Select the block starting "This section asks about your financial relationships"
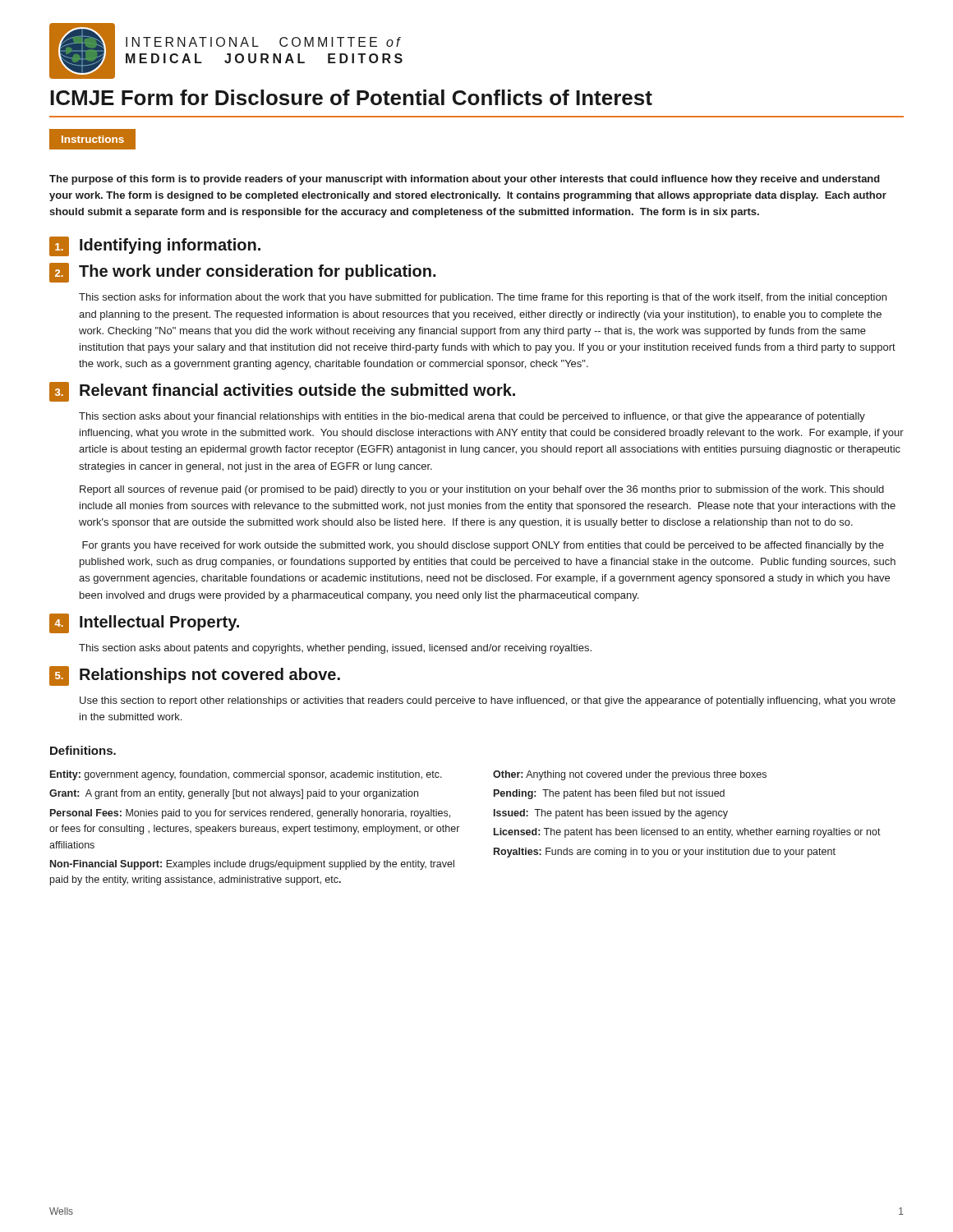The width and height of the screenshot is (953, 1232). tap(491, 506)
